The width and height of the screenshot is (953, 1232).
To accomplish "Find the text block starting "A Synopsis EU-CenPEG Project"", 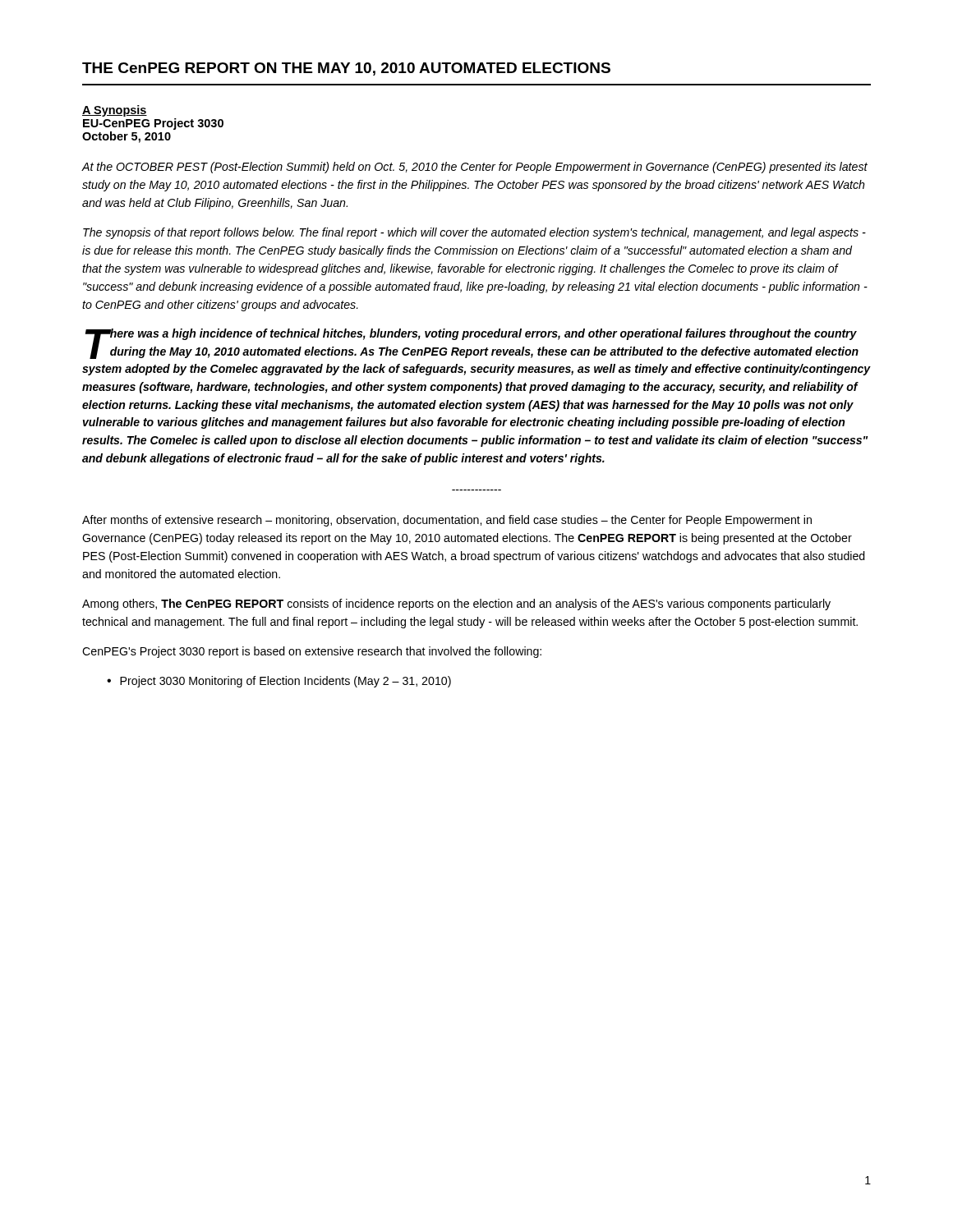I will [x=115, y=111].
